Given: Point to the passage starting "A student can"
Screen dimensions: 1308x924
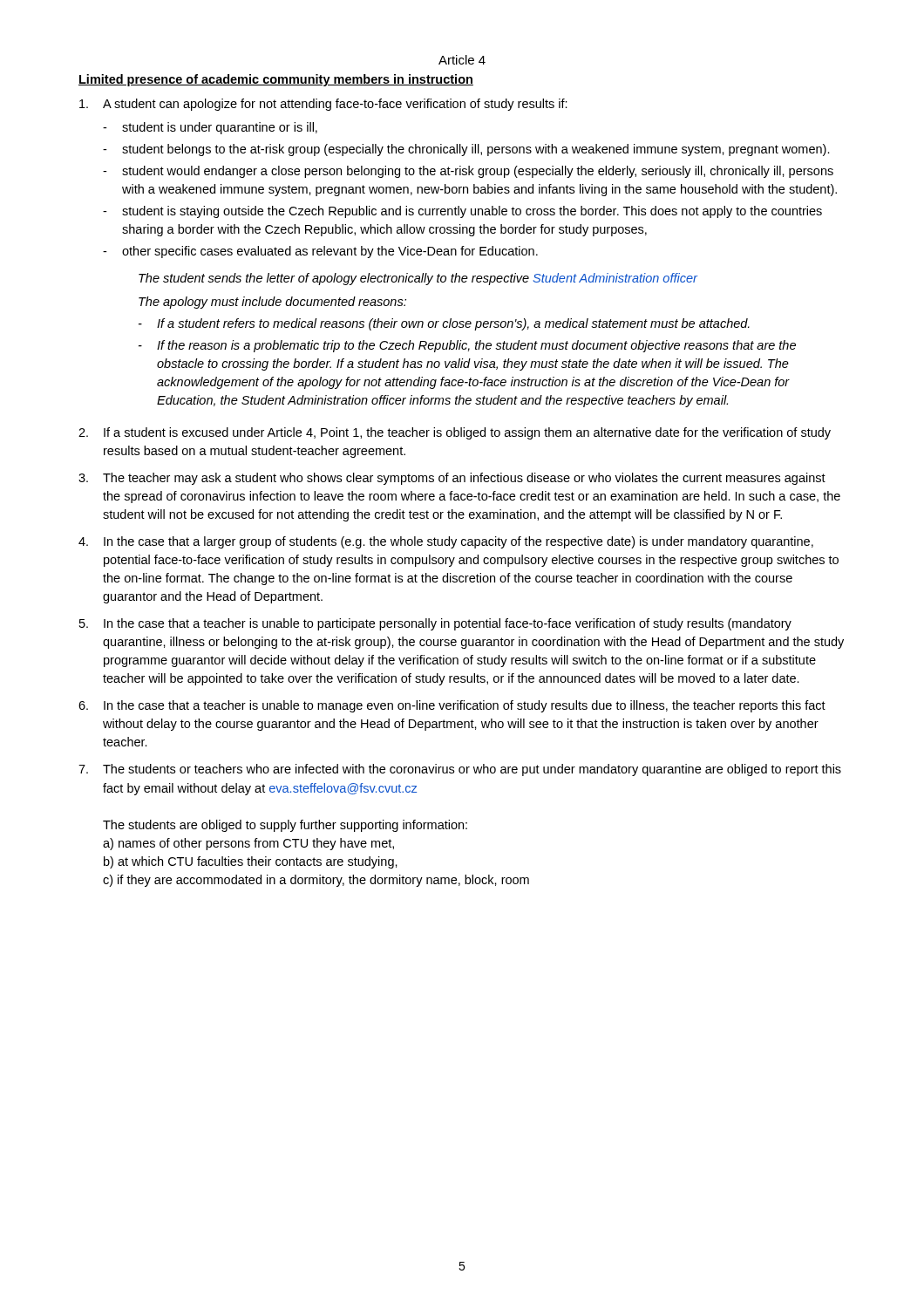Looking at the screenshot, I should (462, 255).
